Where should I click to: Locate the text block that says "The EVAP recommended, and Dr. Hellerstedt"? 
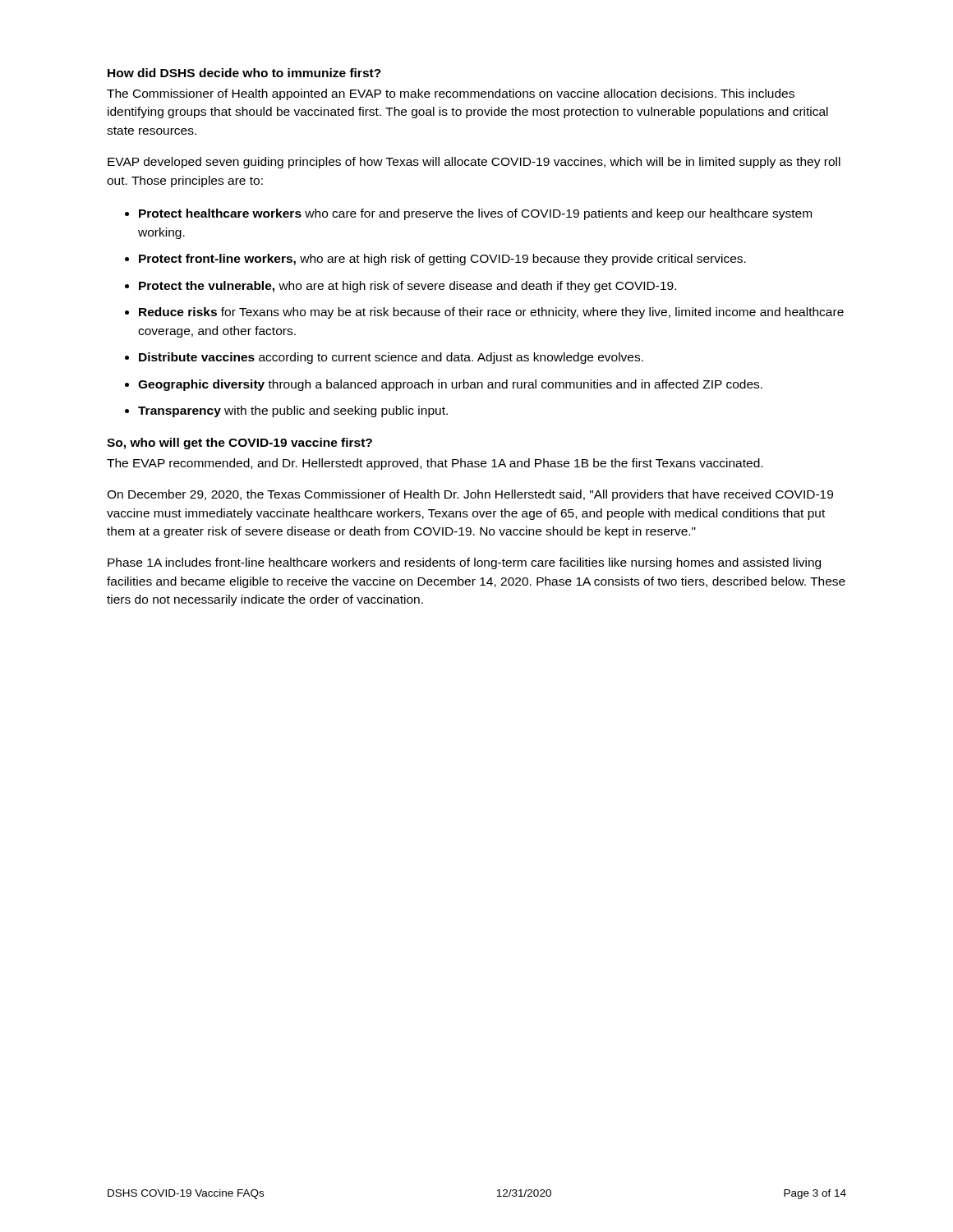[x=435, y=462]
